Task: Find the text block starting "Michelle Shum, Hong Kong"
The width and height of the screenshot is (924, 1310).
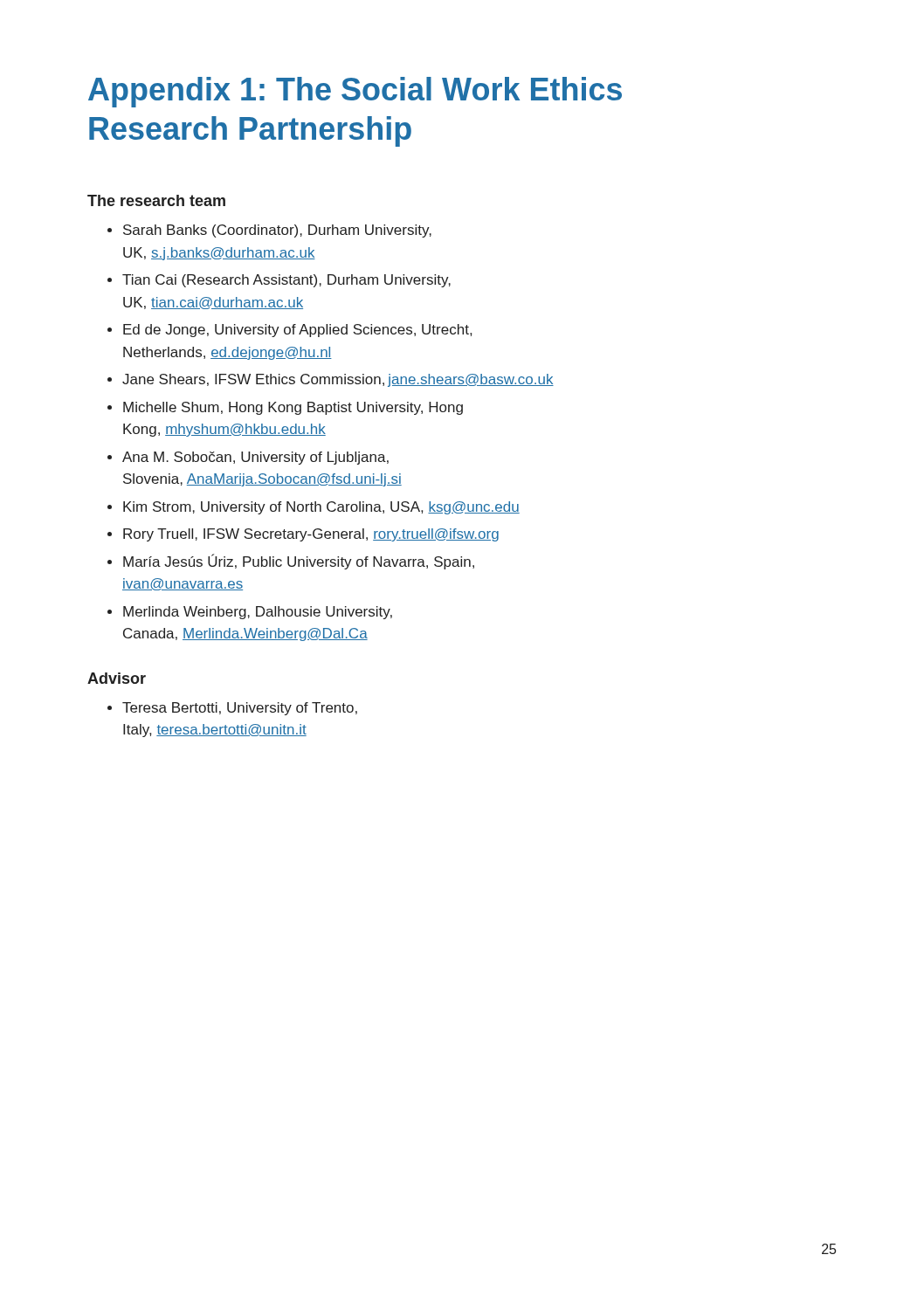Action: (293, 418)
